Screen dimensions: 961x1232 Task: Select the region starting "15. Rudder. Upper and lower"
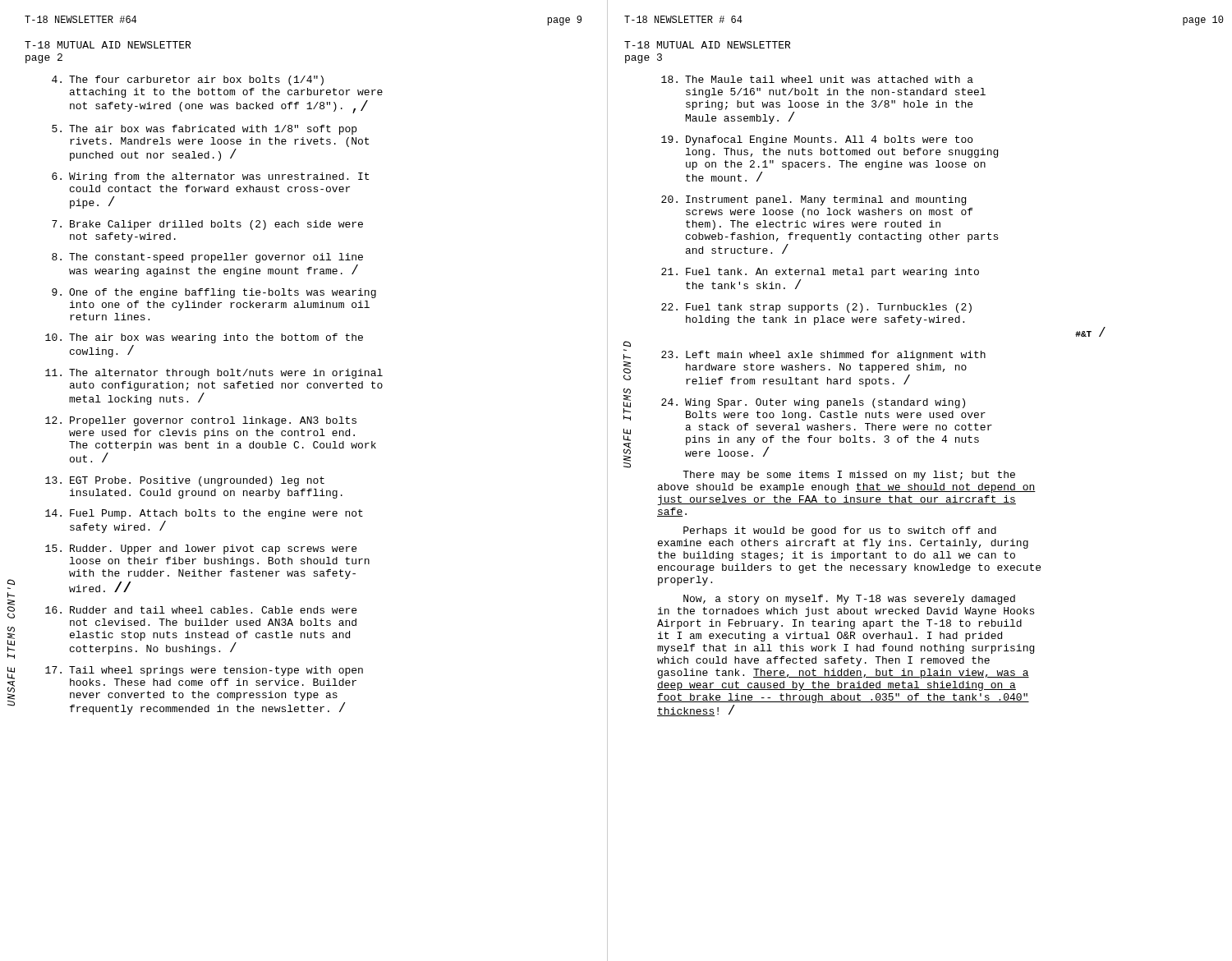coord(316,570)
